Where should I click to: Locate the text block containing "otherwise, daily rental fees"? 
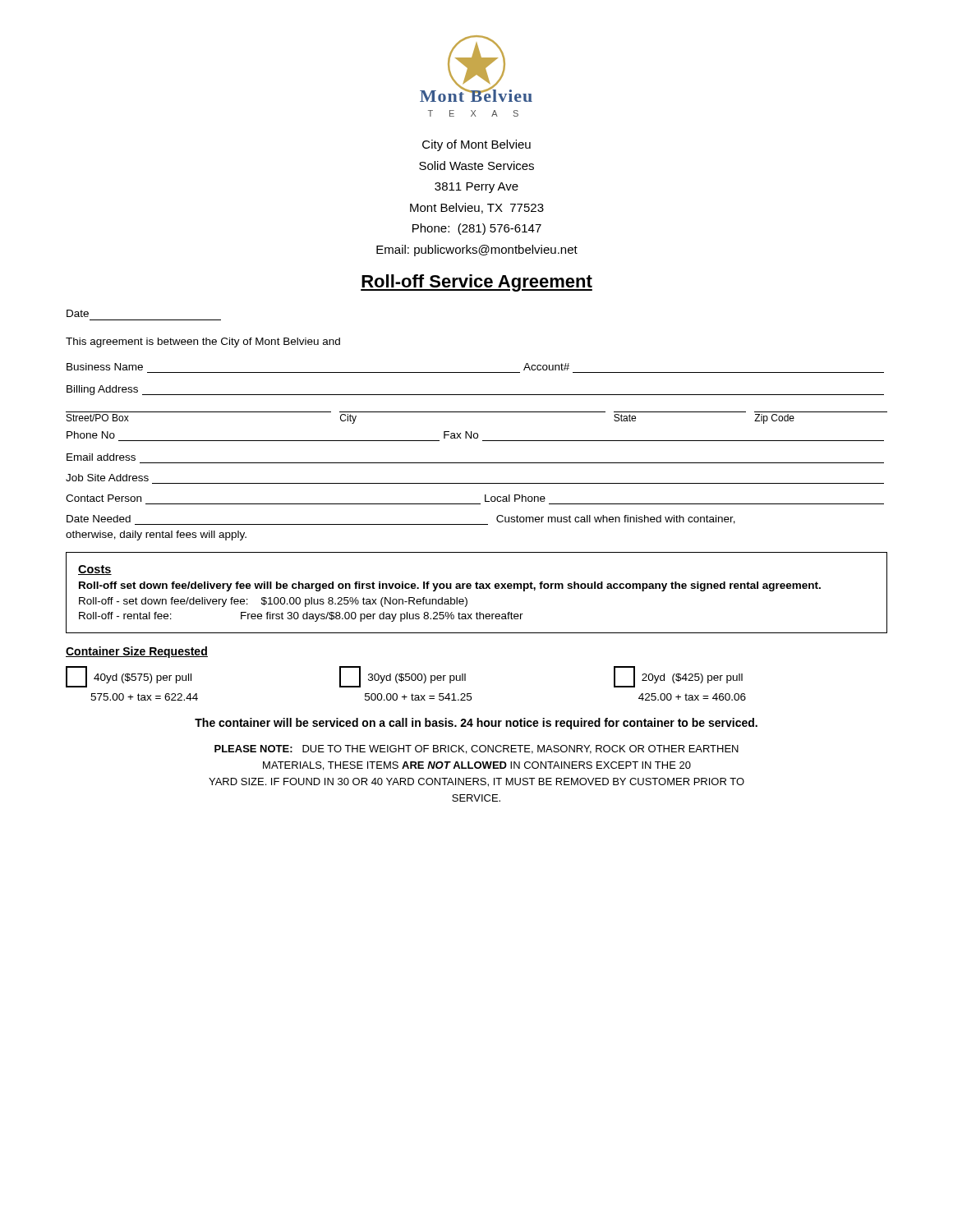(x=157, y=534)
